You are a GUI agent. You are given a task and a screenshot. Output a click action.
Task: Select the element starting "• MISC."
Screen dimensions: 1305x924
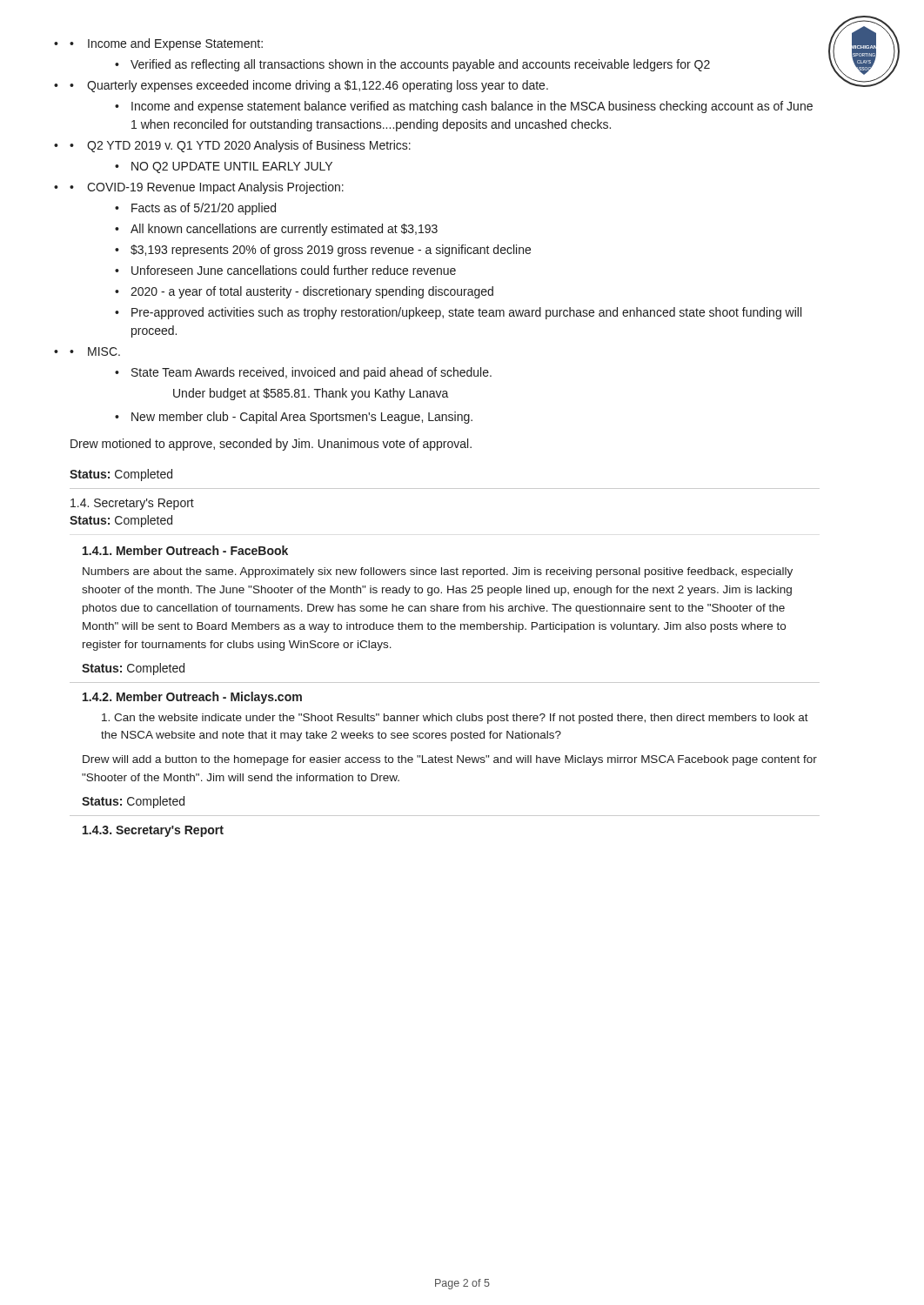click(x=95, y=352)
